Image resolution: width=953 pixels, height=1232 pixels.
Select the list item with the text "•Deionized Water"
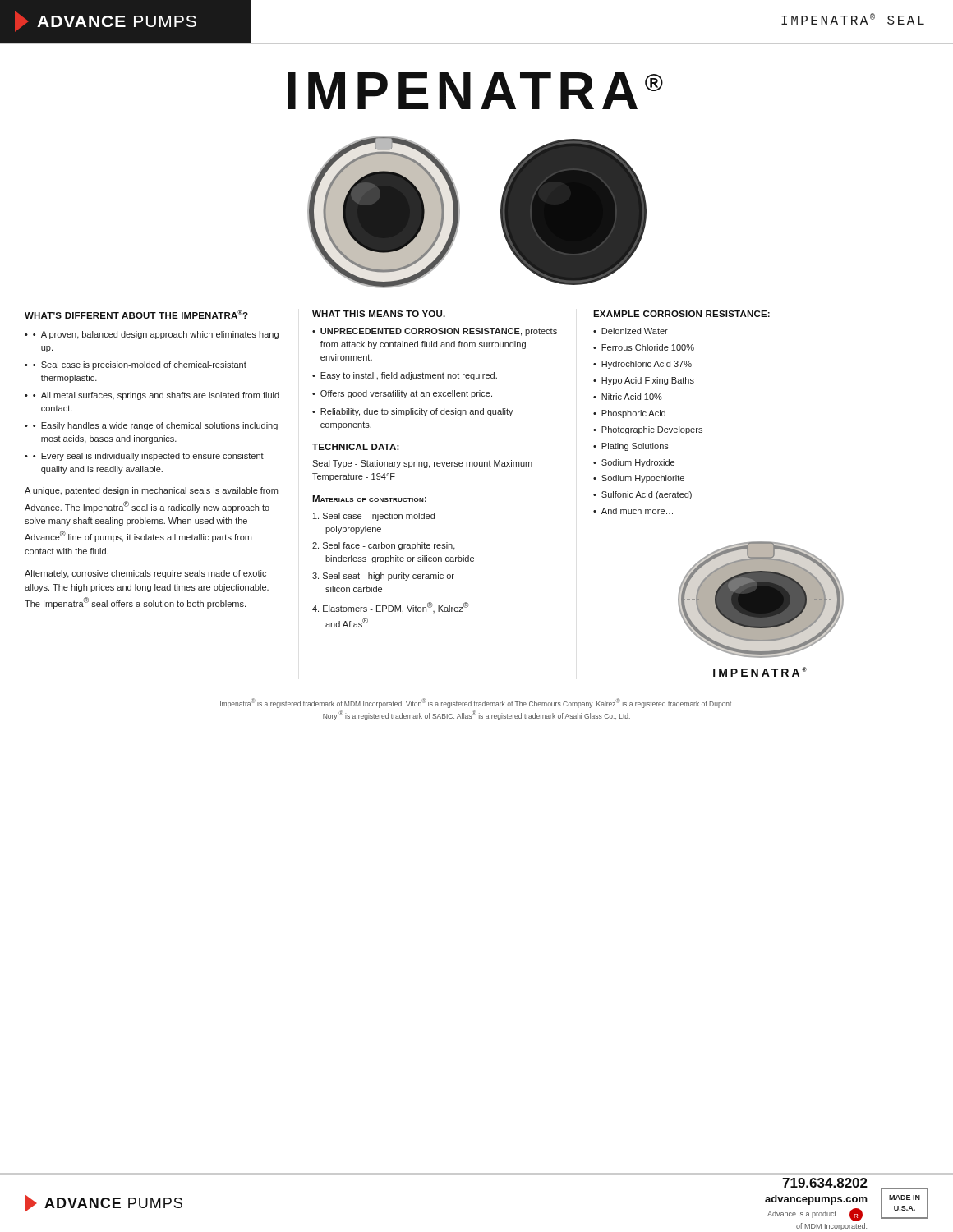[630, 332]
